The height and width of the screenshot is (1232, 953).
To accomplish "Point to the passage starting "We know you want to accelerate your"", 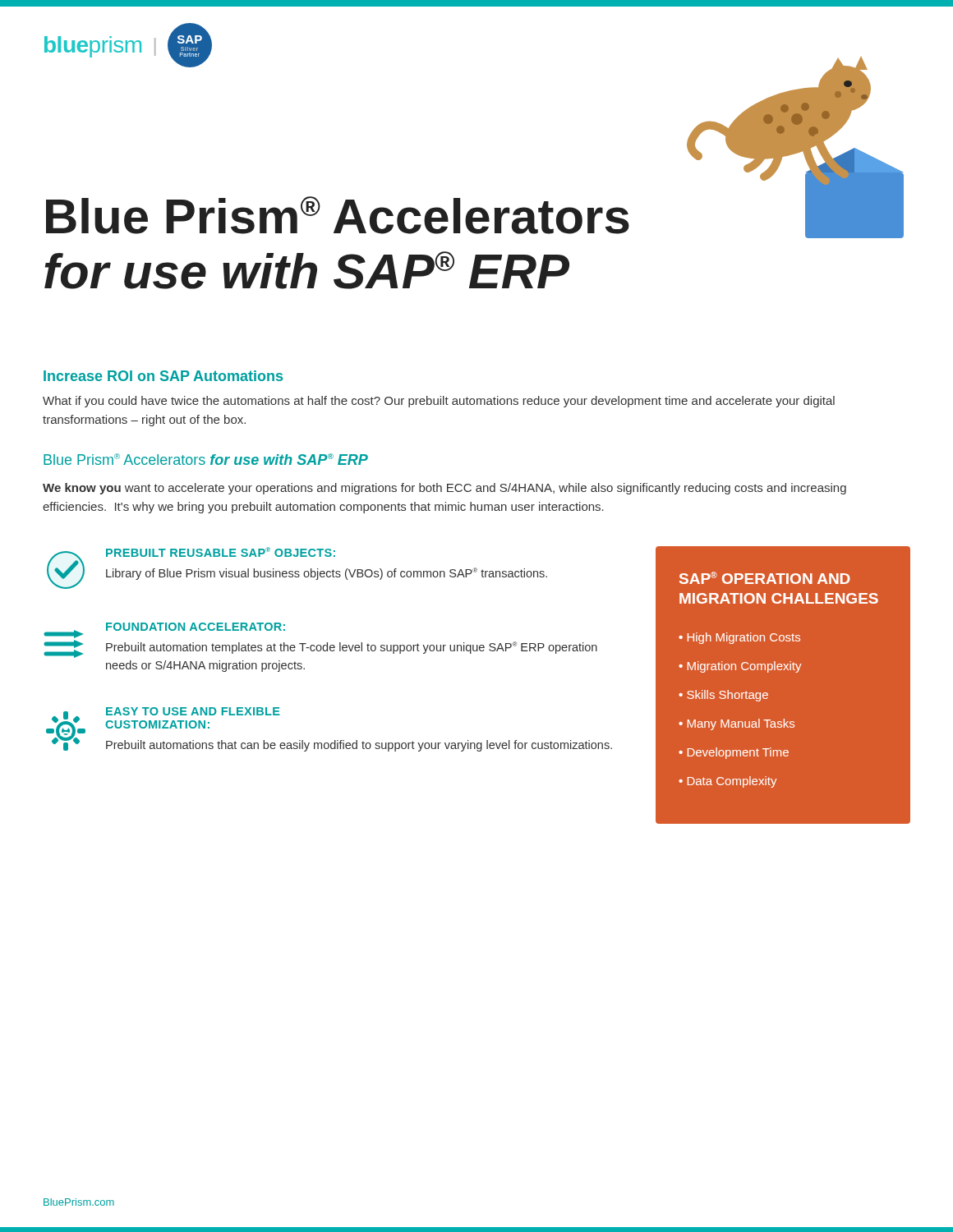I will [x=445, y=497].
